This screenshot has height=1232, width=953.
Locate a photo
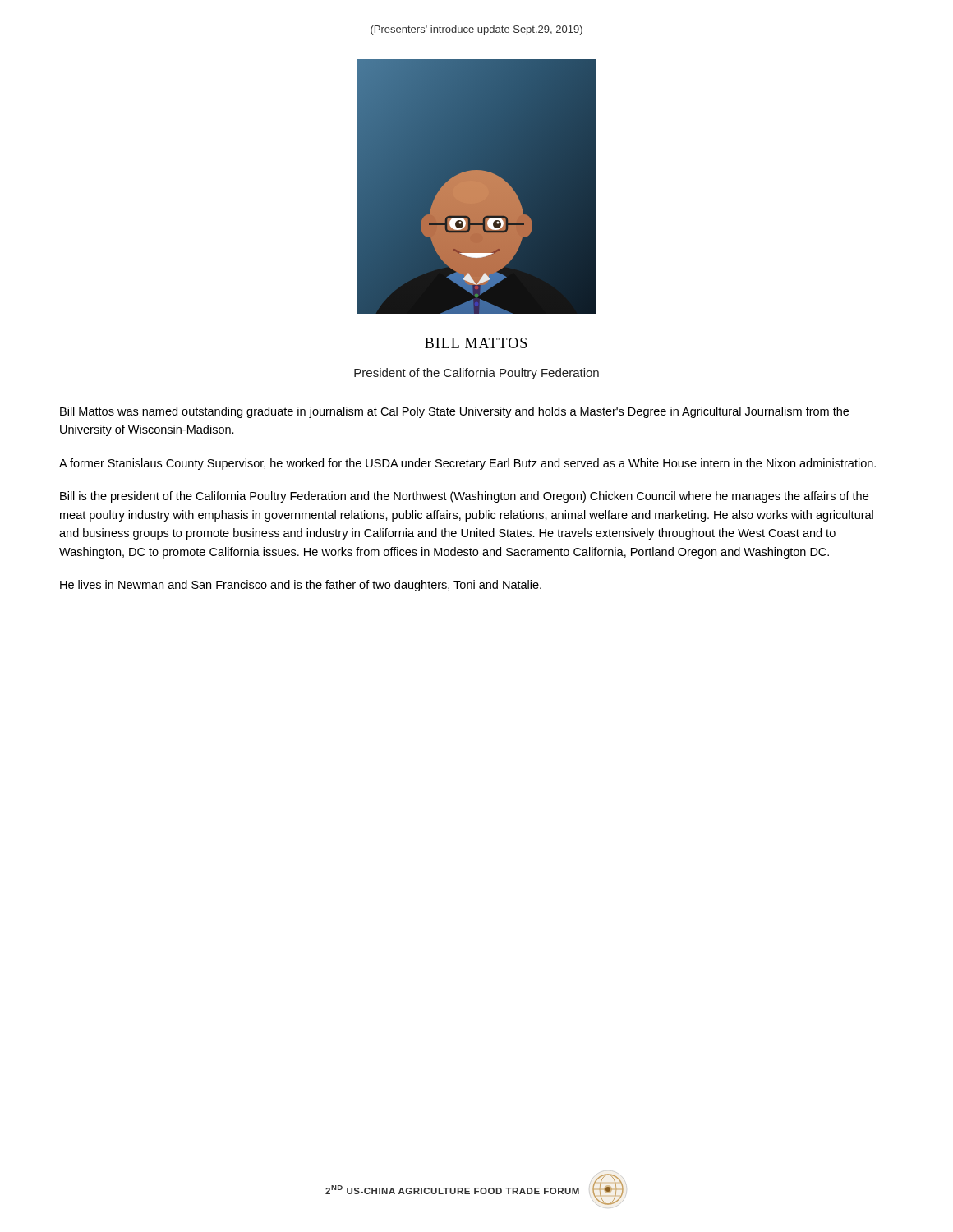(x=476, y=186)
